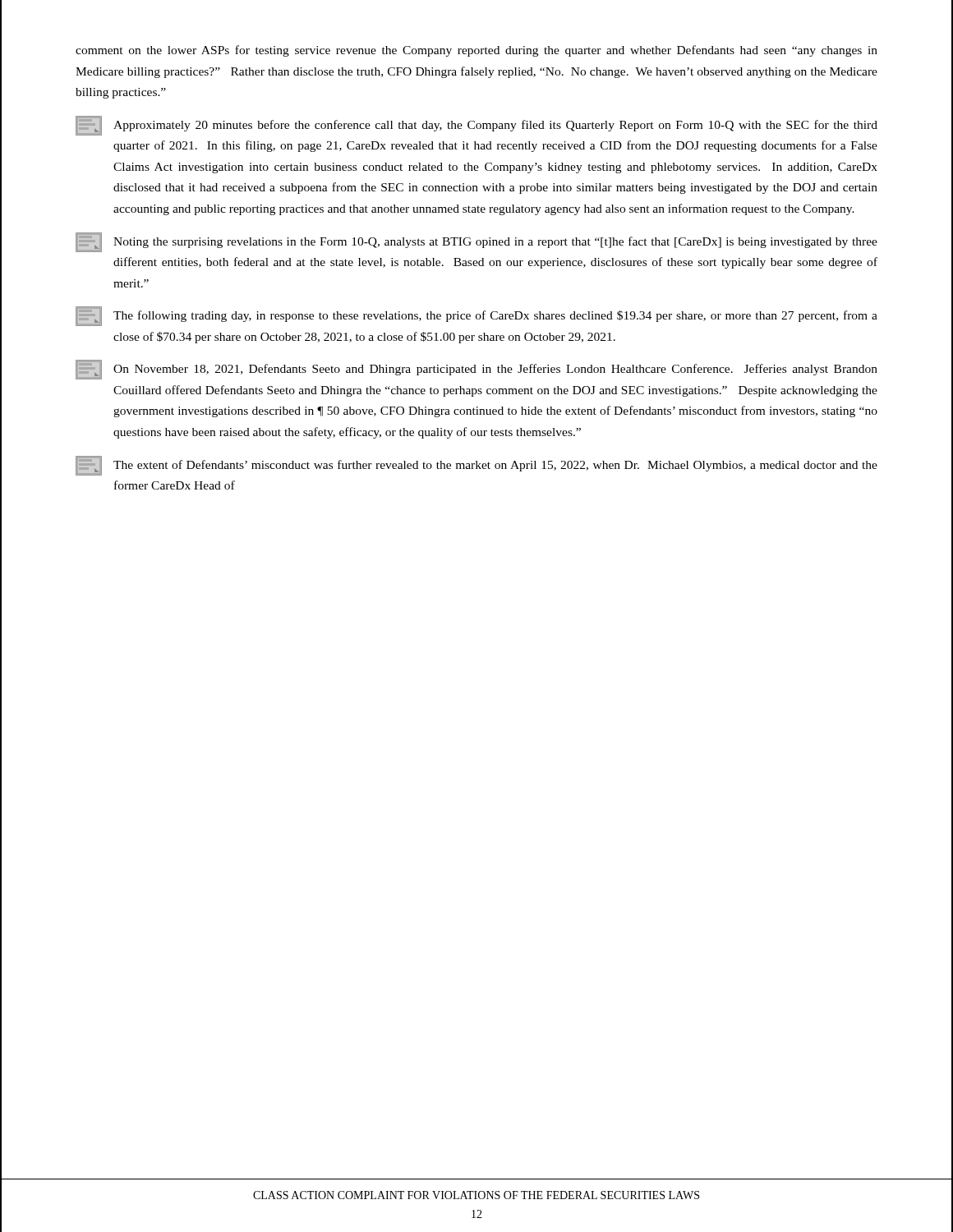Find the element starting "comment on the lower ASPs for"

tap(476, 71)
